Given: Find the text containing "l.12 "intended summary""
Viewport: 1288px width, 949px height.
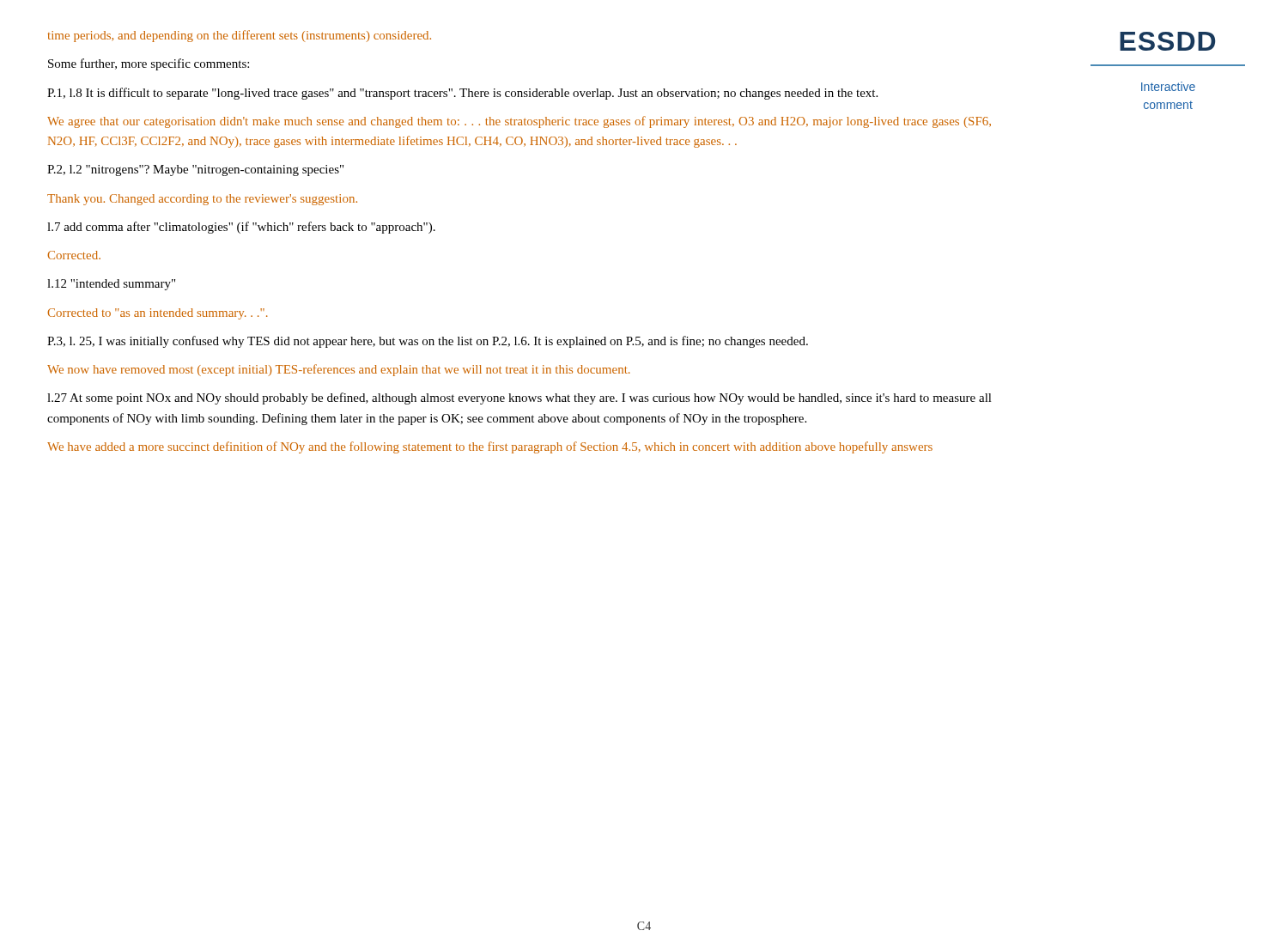Looking at the screenshot, I should tap(111, 285).
